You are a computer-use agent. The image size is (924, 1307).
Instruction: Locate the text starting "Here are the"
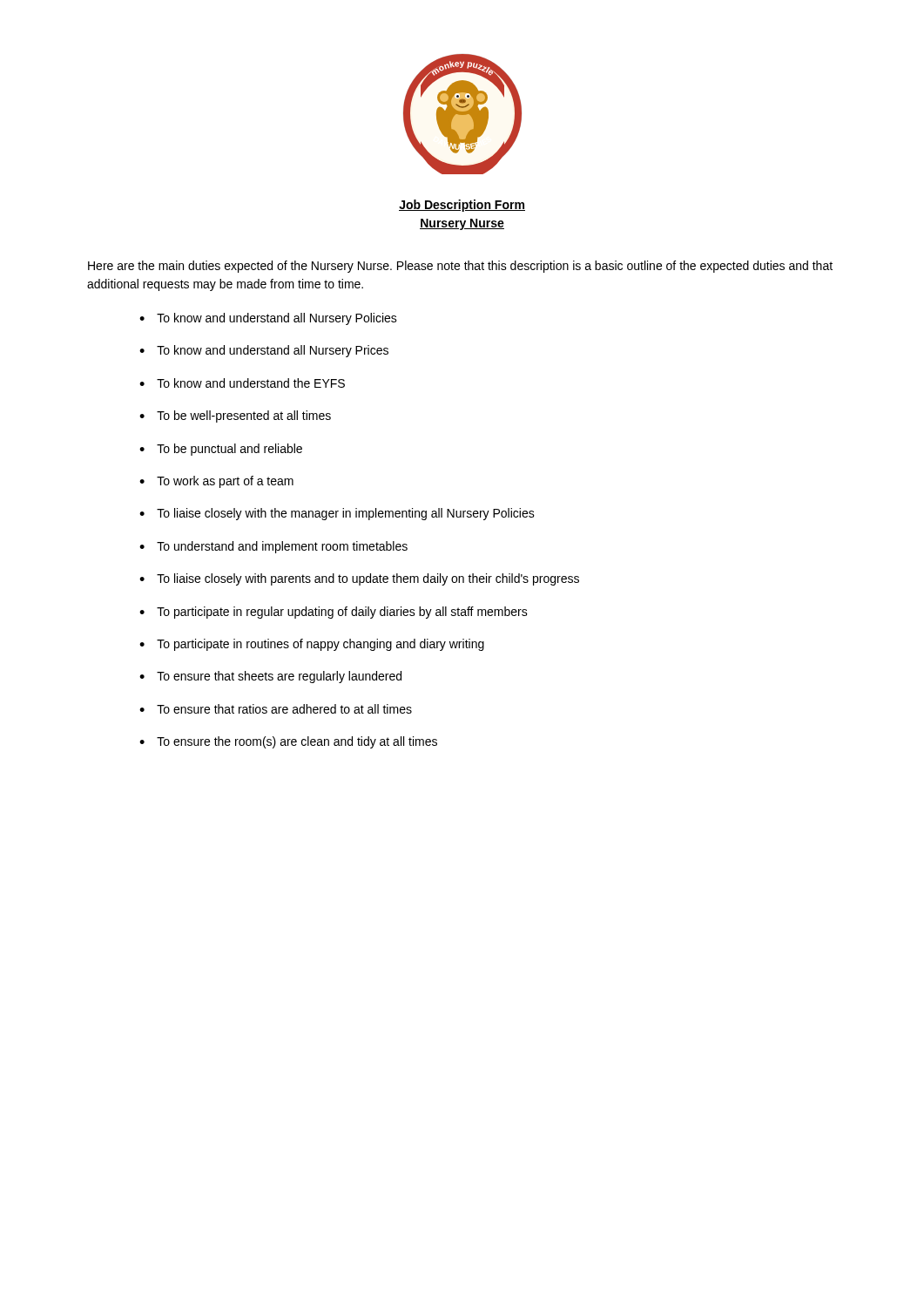coord(460,275)
